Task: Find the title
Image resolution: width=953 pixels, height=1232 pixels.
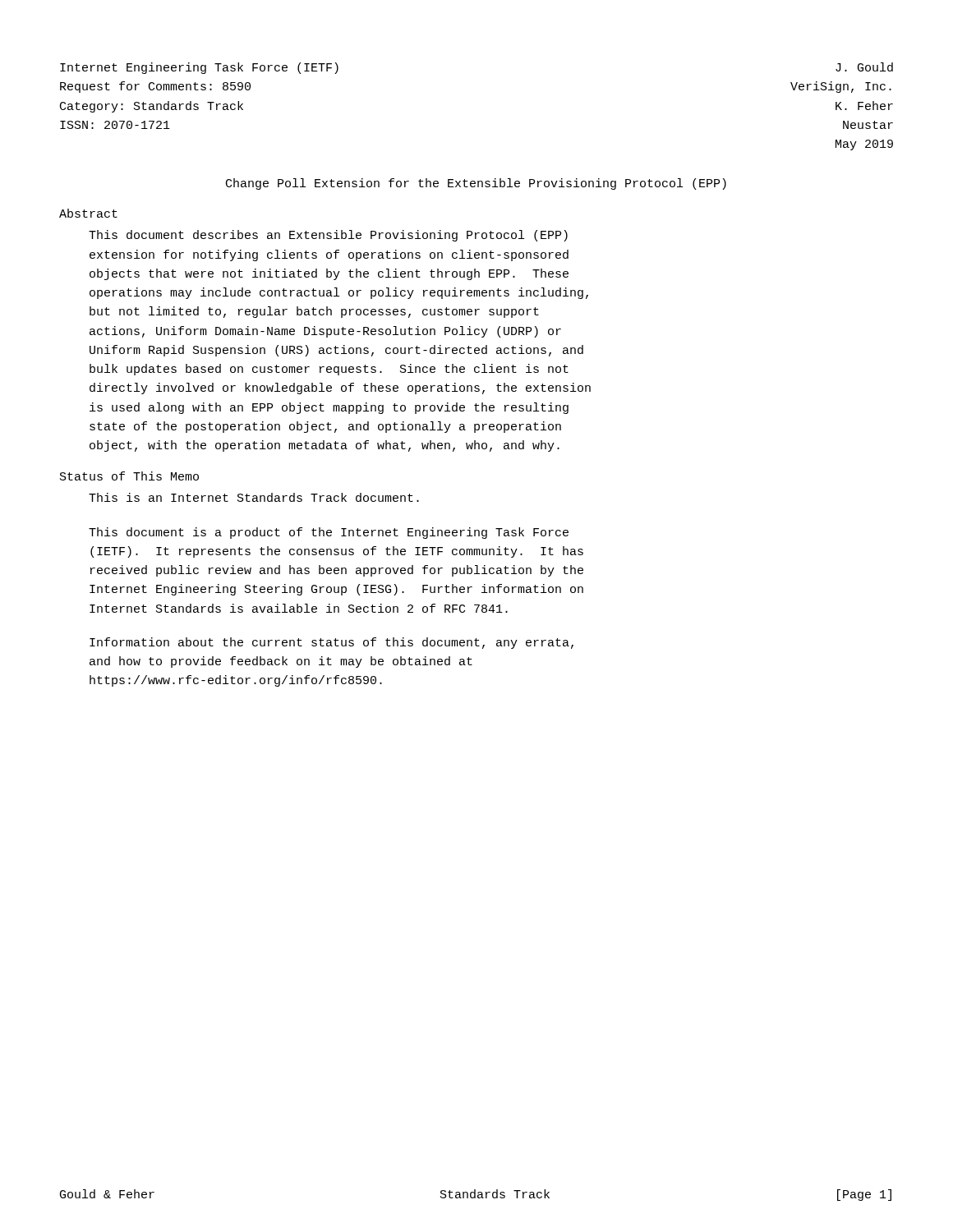Action: [476, 185]
